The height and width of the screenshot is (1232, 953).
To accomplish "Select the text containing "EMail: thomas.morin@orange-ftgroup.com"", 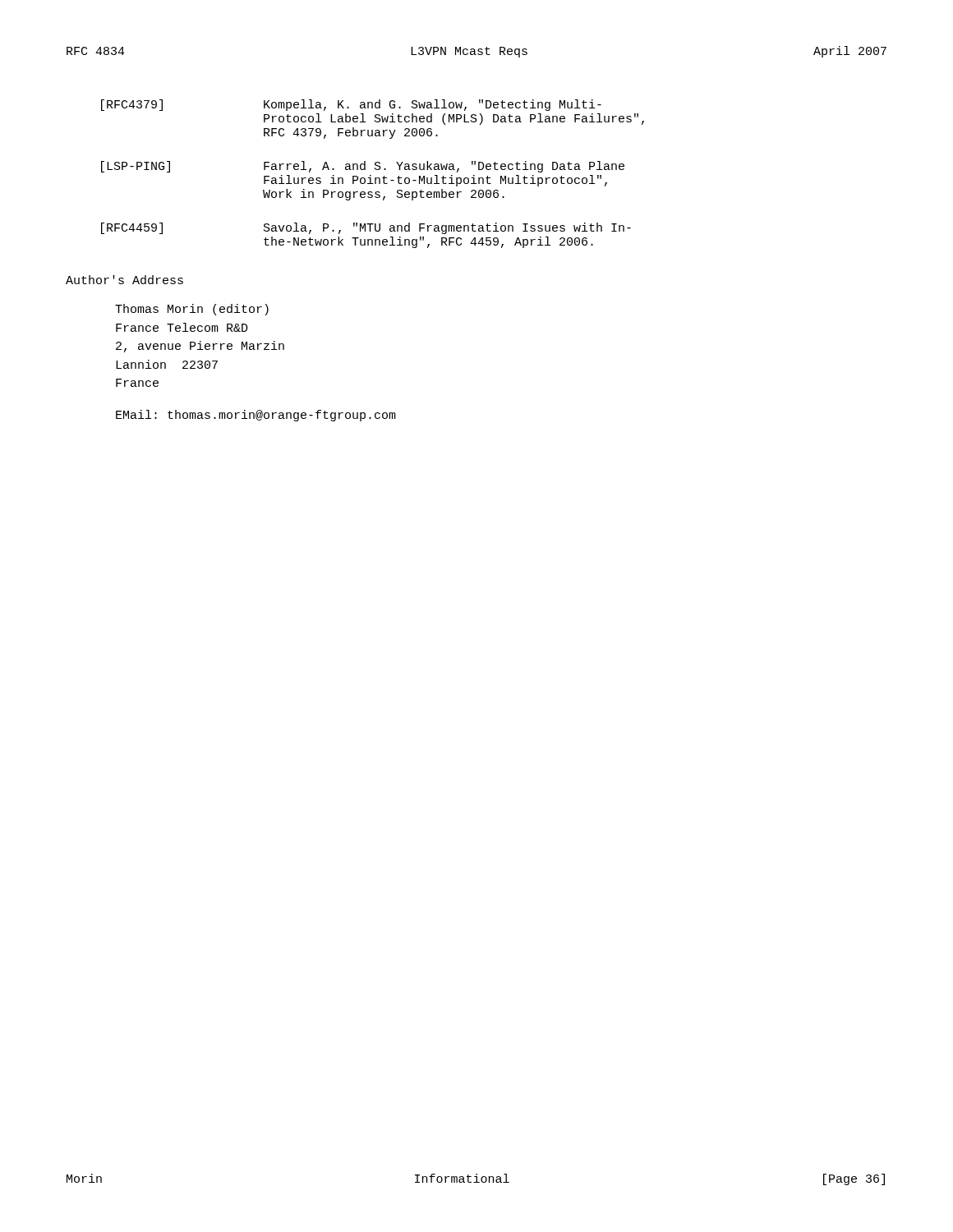I will (256, 416).
